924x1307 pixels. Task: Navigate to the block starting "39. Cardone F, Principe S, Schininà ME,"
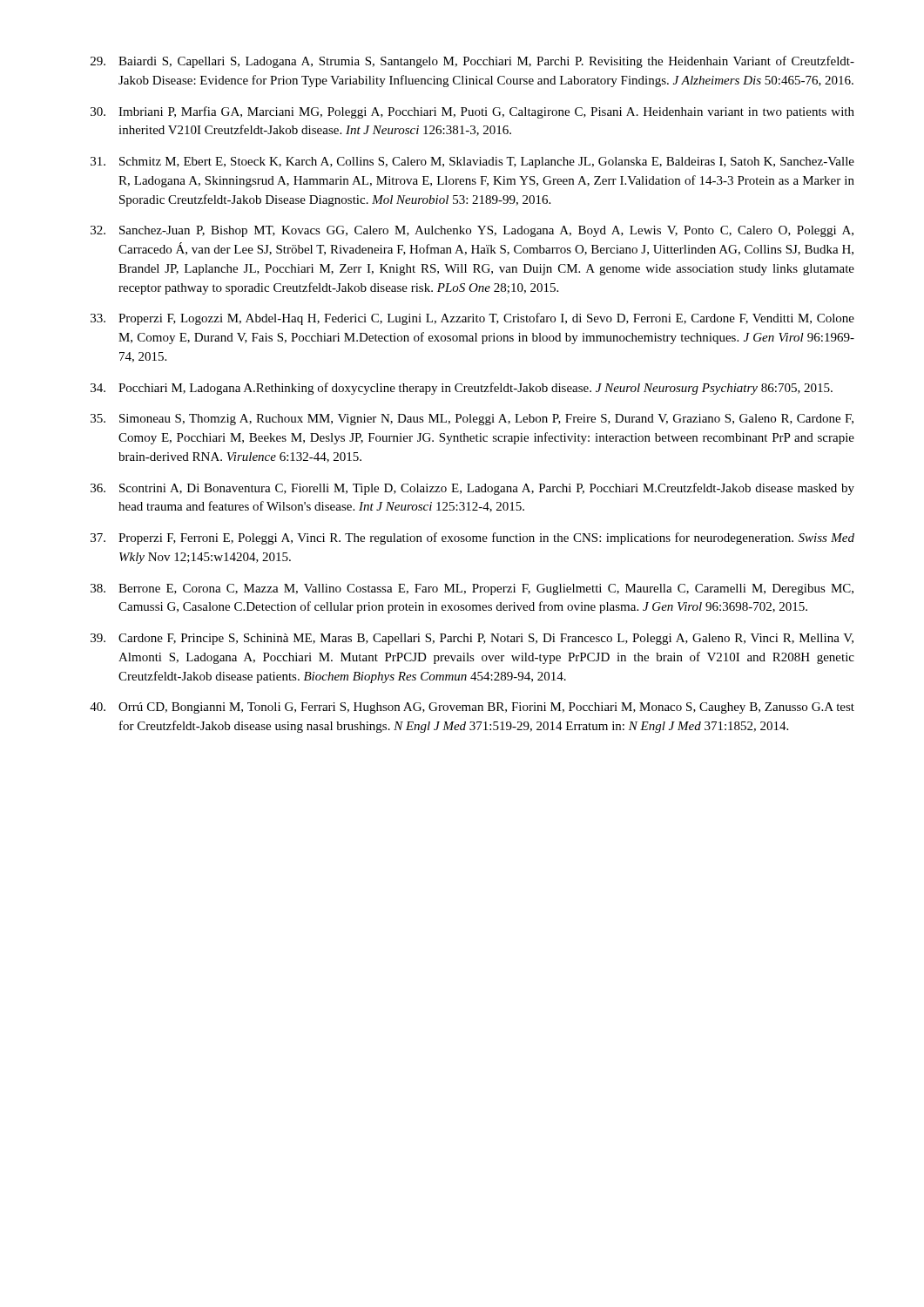click(x=462, y=657)
